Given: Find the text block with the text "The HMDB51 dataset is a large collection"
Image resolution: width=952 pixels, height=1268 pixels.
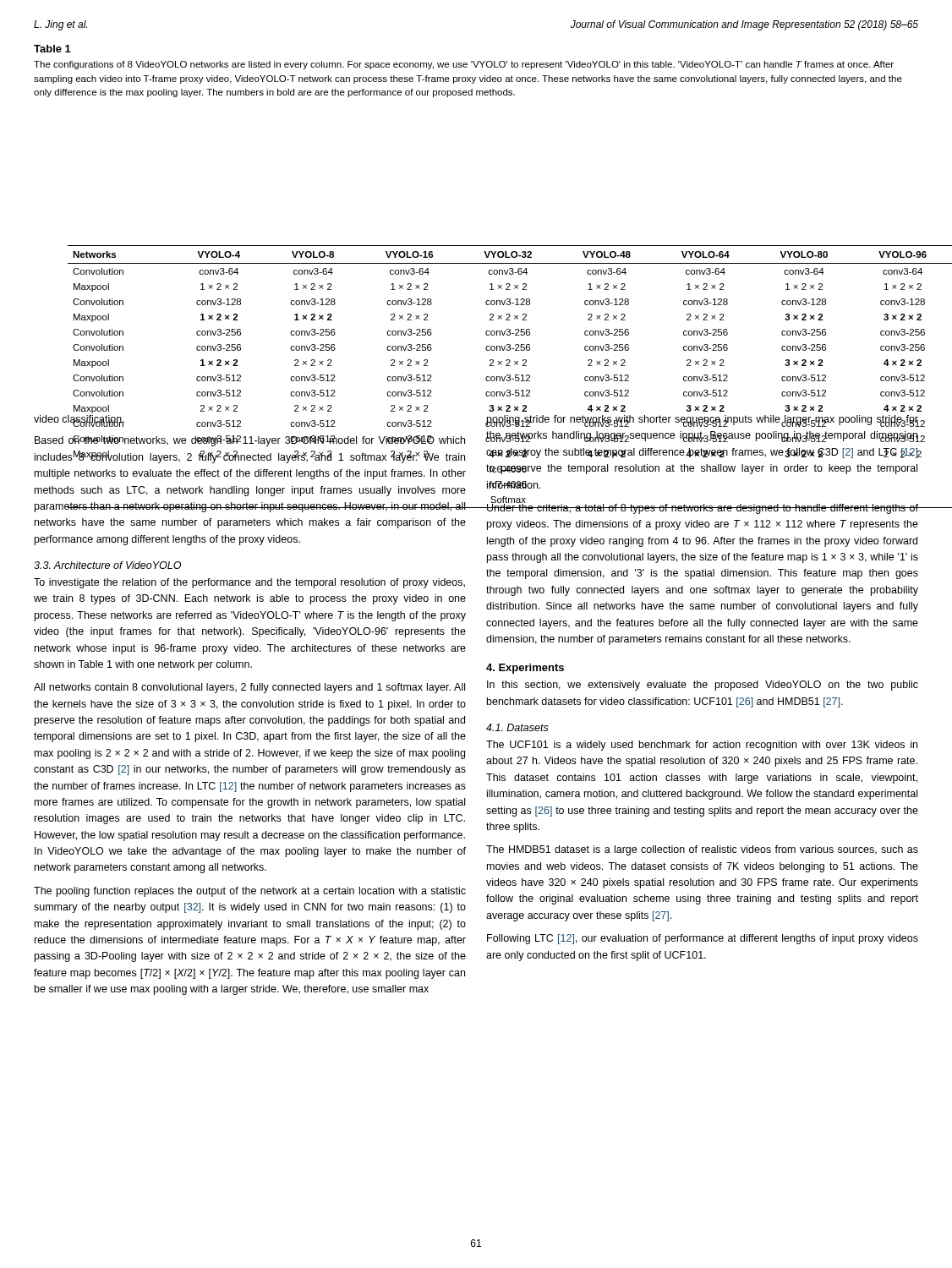Looking at the screenshot, I should tap(702, 883).
